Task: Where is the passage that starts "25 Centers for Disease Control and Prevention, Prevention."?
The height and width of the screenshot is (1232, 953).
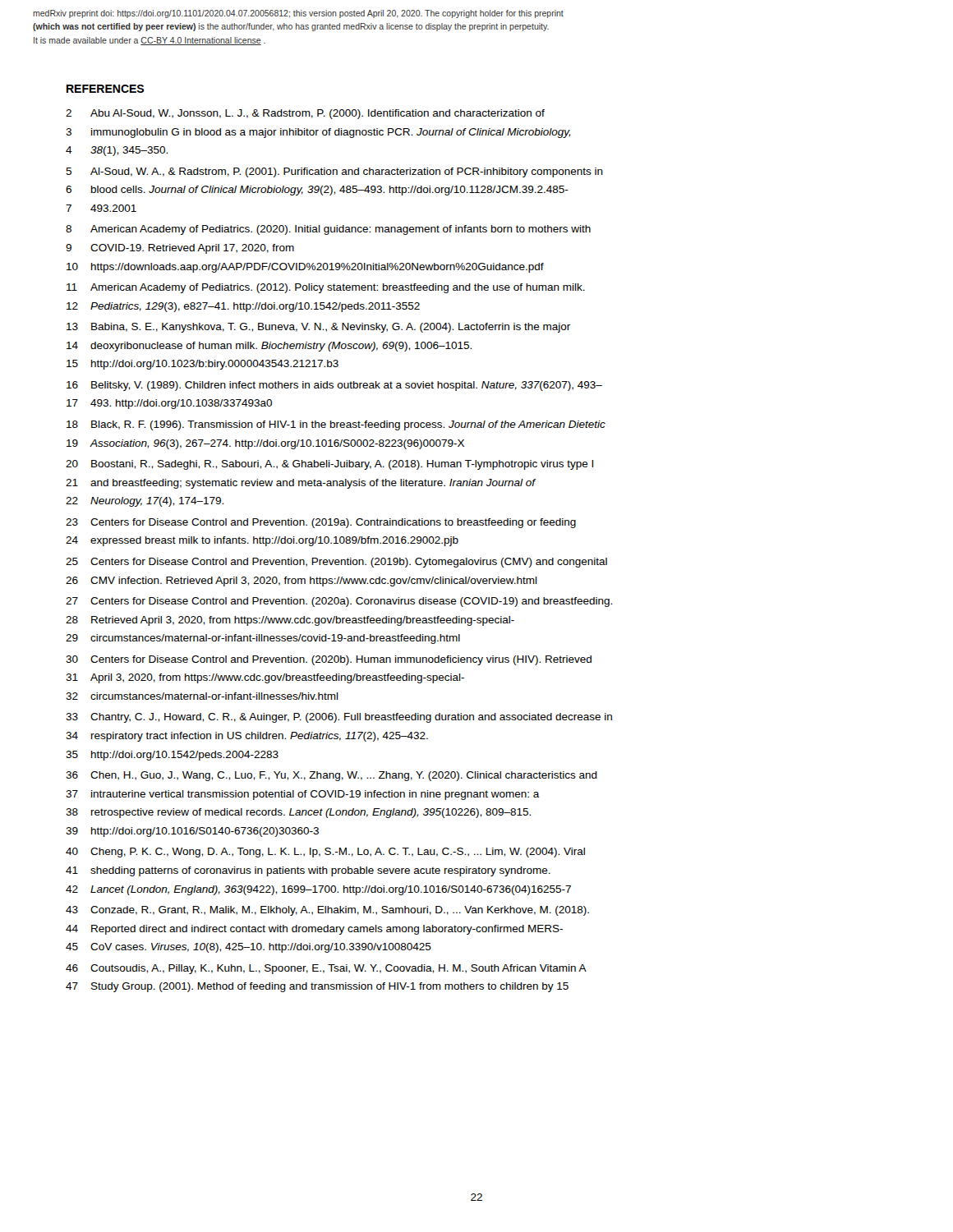Action: point(337,562)
